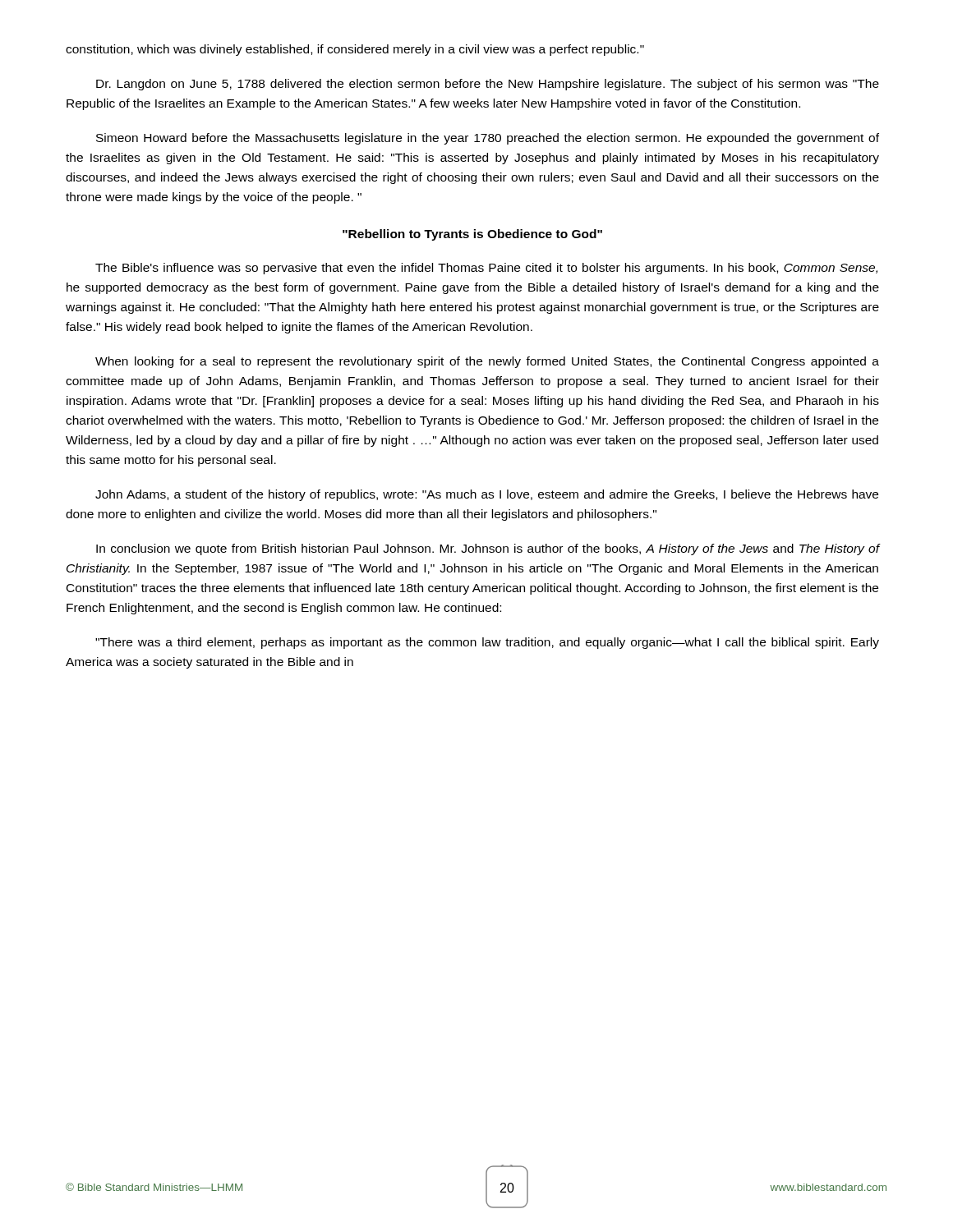
Task: Find the passage starting "Simeon Howard before the"
Action: pos(472,167)
